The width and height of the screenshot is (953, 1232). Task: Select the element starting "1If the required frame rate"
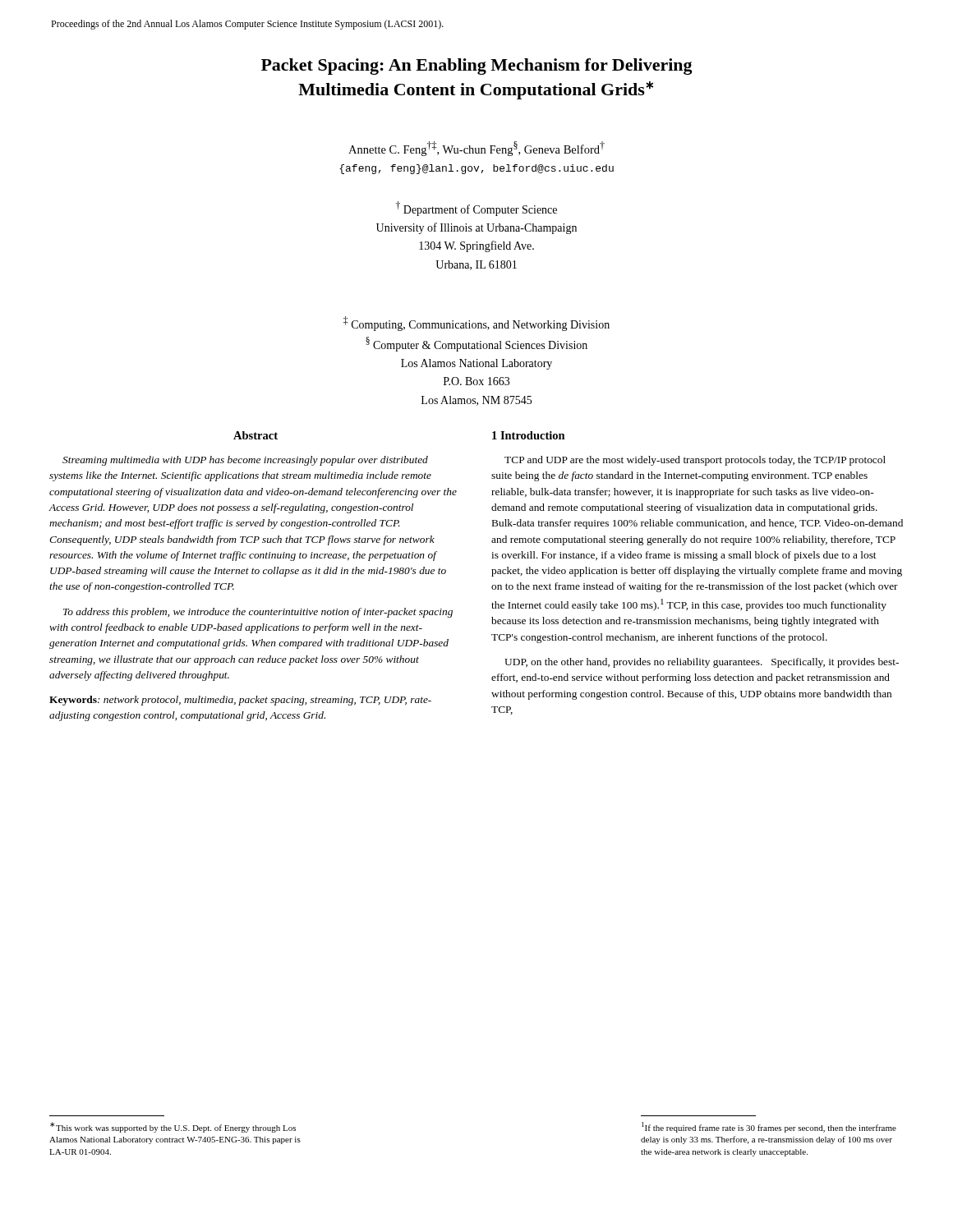(772, 1137)
